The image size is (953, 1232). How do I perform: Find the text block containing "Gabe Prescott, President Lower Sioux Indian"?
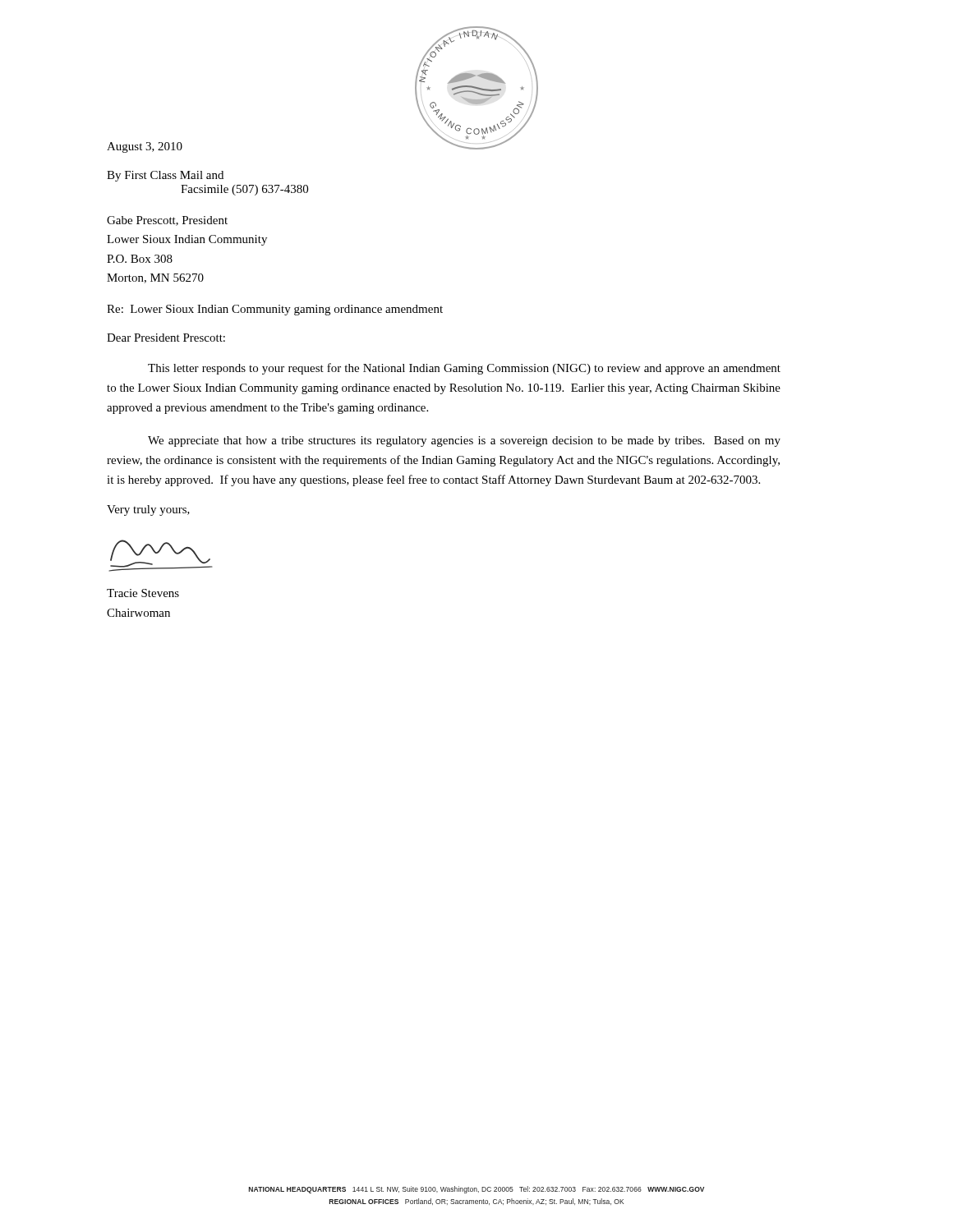[187, 249]
